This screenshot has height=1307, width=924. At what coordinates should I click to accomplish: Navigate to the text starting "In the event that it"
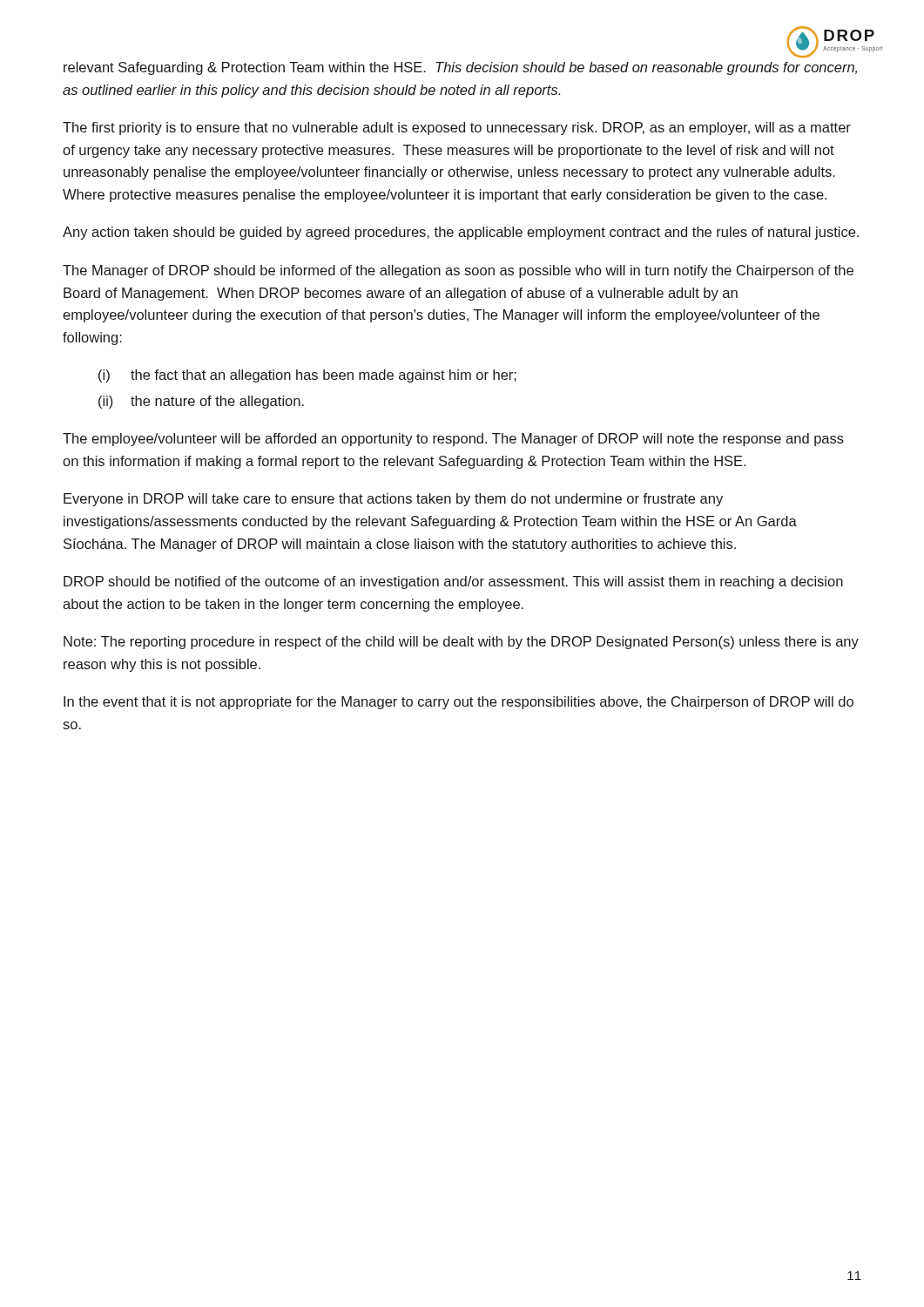coord(458,713)
